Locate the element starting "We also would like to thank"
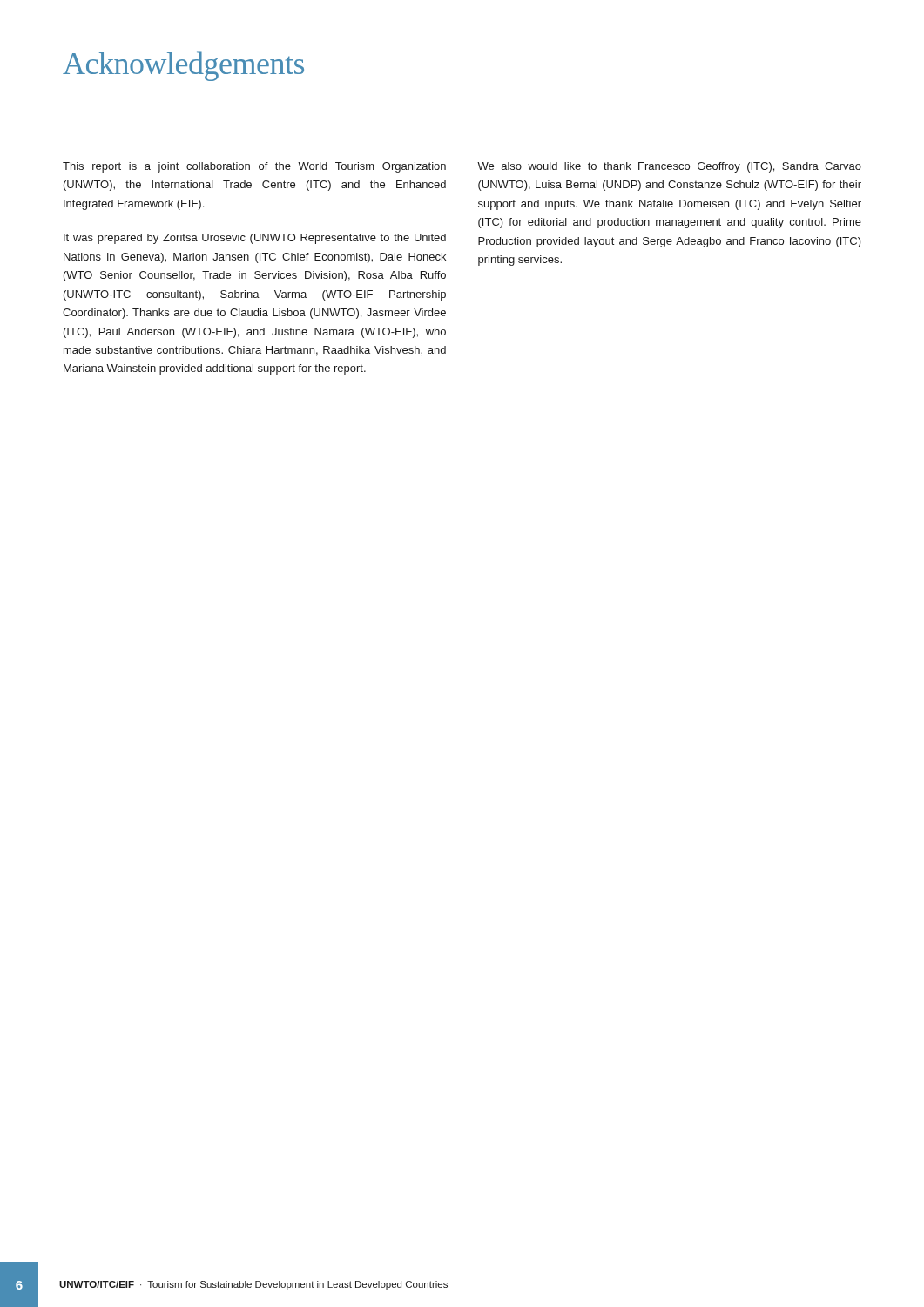924x1307 pixels. tap(669, 213)
